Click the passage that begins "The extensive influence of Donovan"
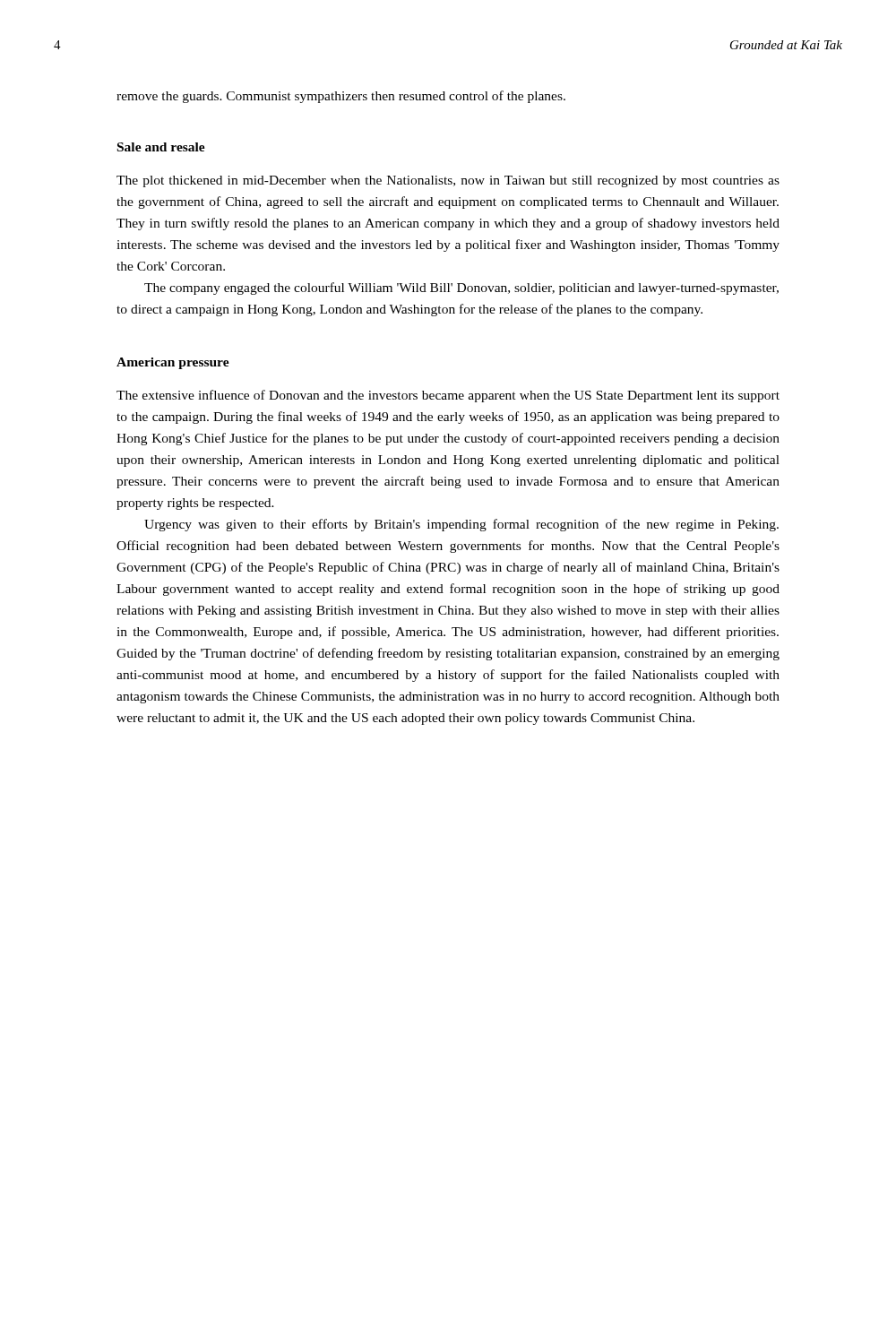This screenshot has width=896, height=1344. coord(448,557)
